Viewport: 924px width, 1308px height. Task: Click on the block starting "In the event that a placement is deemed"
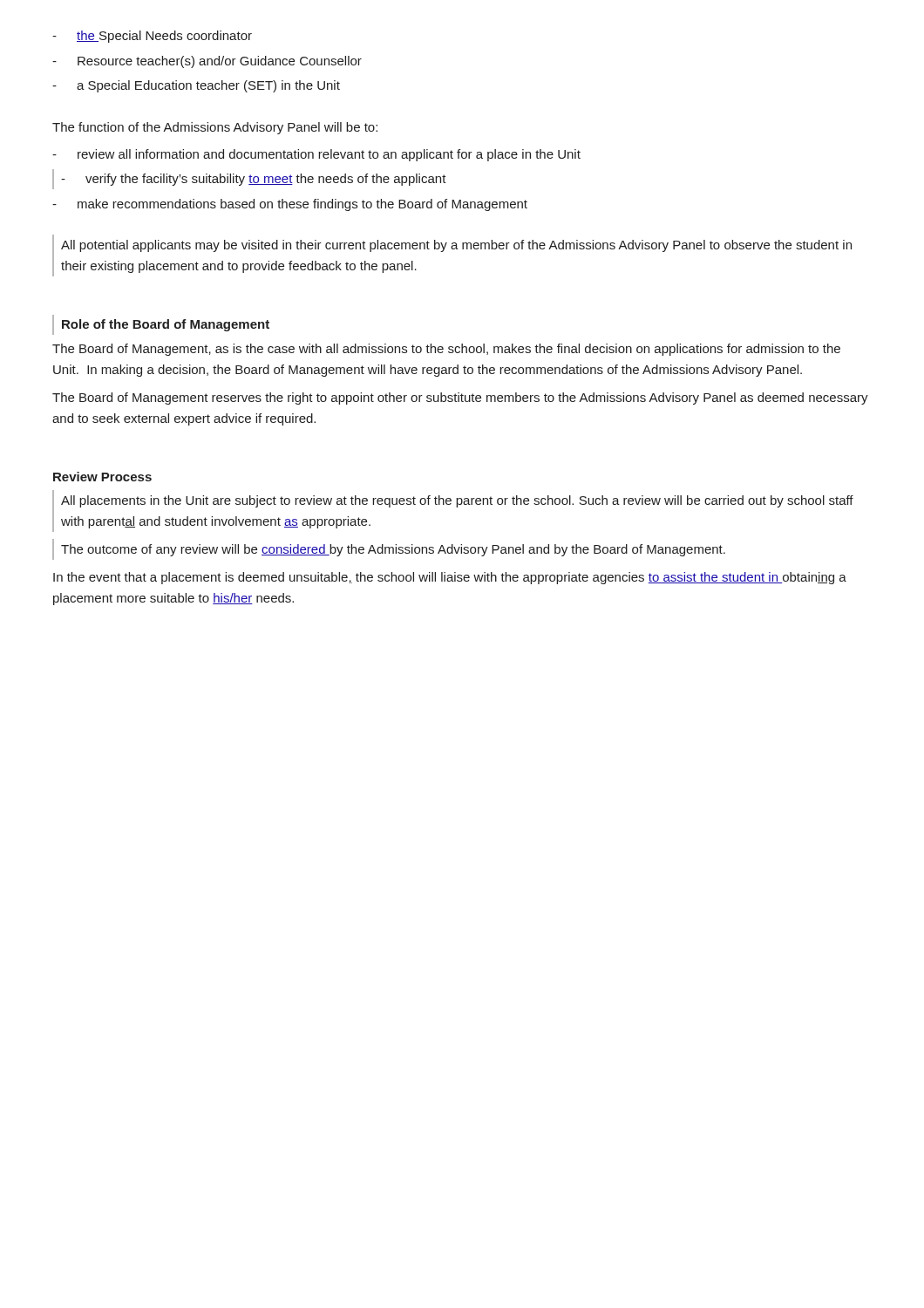(x=449, y=587)
